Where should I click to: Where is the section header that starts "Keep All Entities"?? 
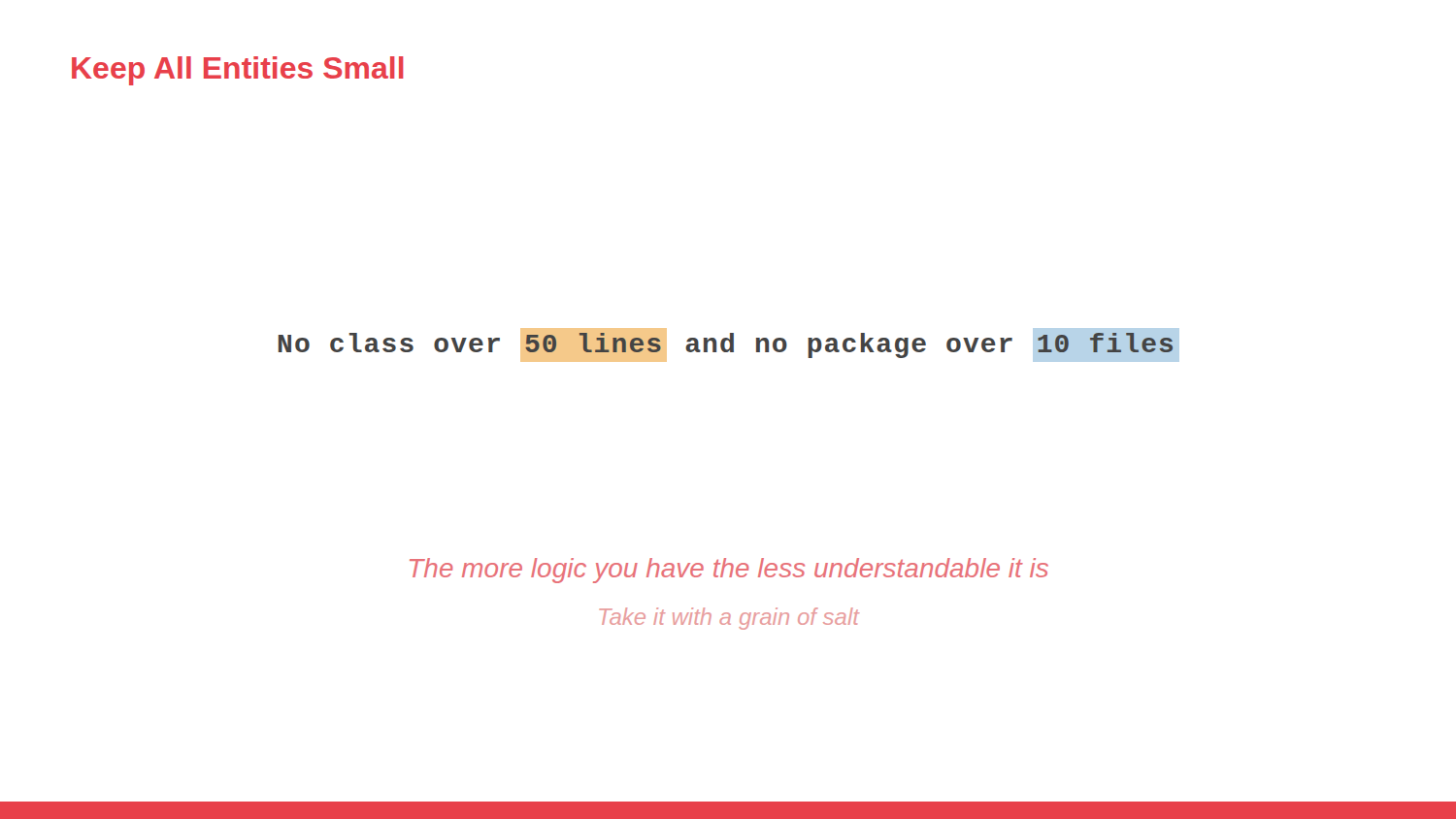pos(238,68)
